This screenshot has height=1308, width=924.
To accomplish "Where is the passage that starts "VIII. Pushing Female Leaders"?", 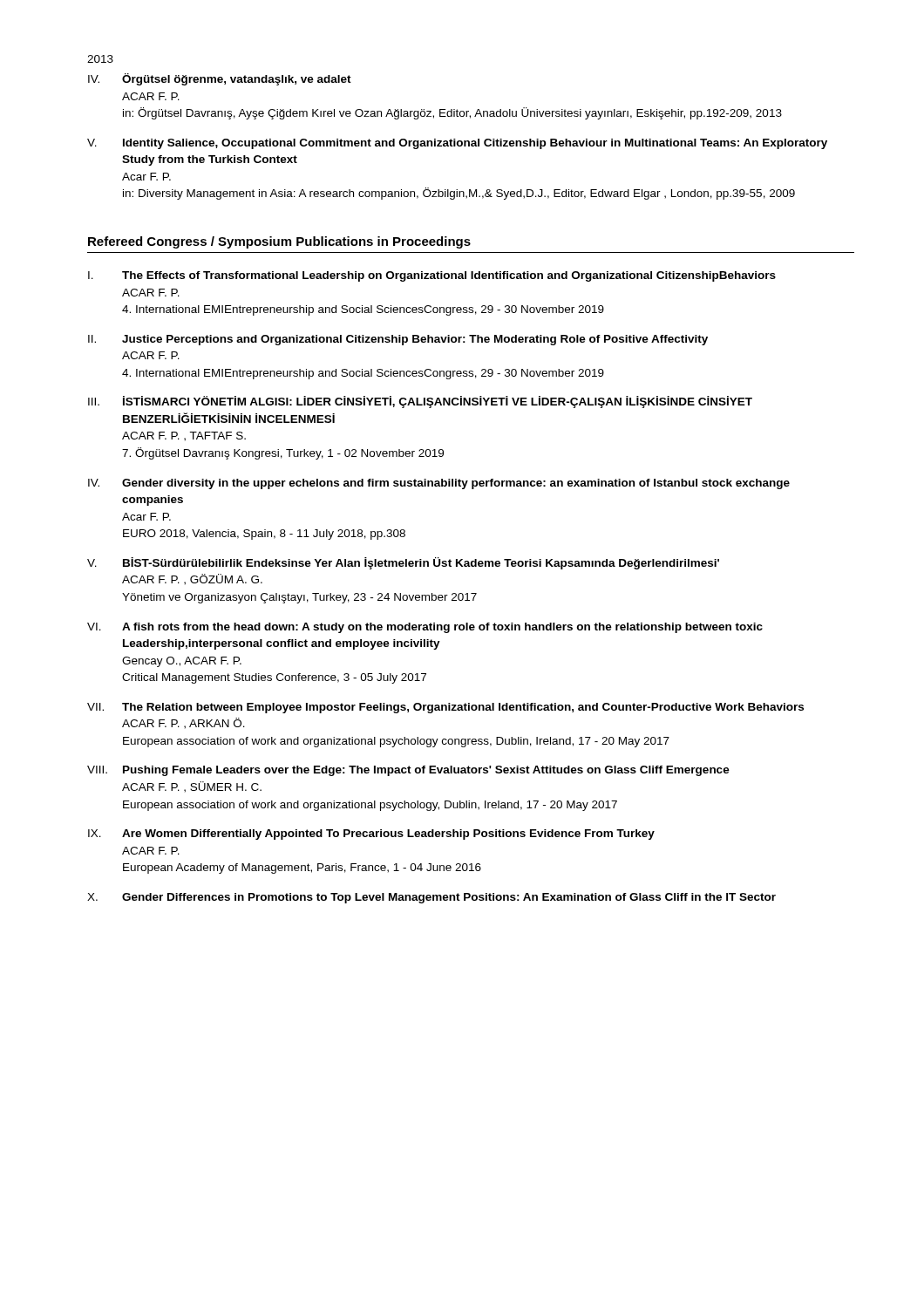I will click(x=408, y=771).
